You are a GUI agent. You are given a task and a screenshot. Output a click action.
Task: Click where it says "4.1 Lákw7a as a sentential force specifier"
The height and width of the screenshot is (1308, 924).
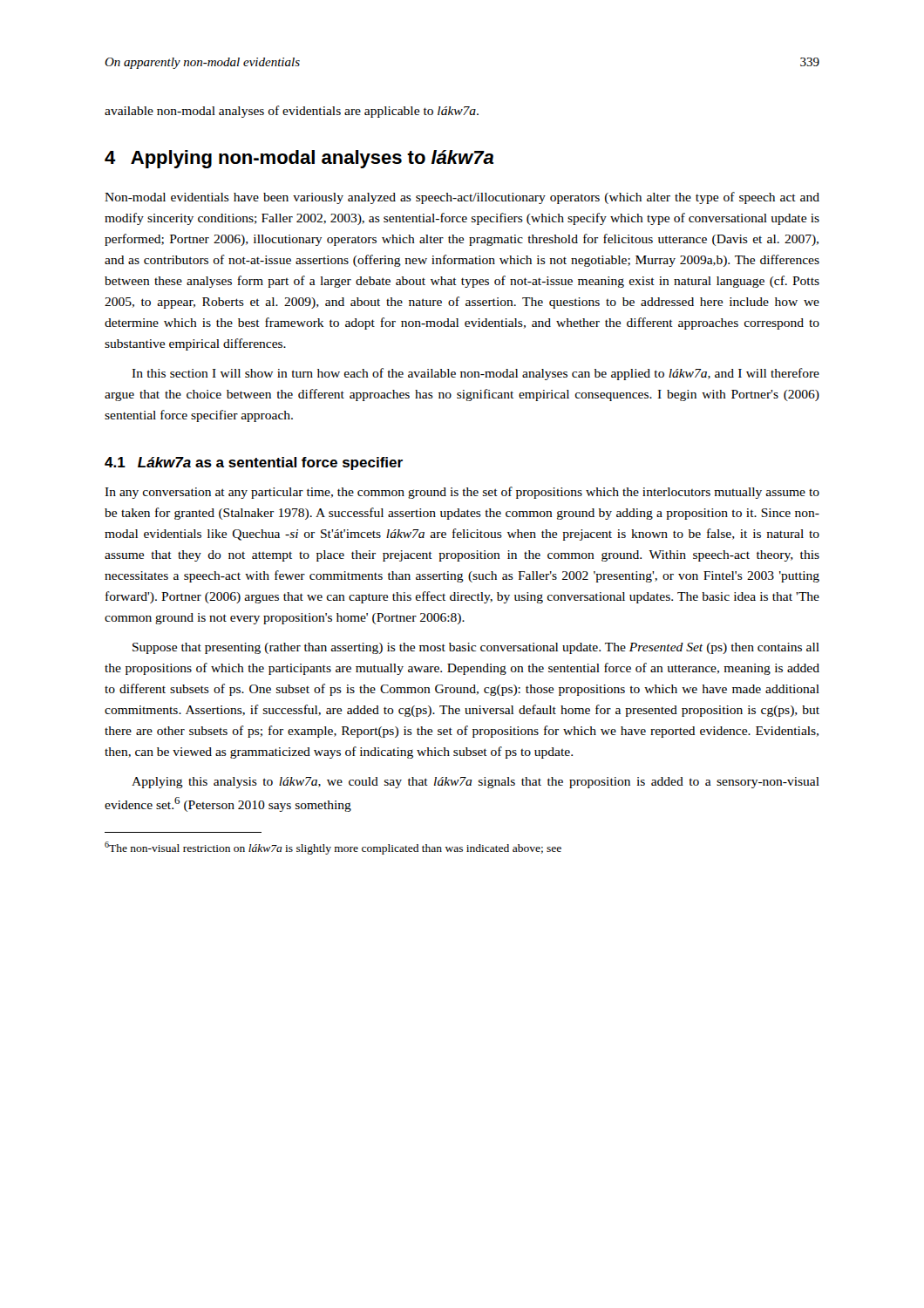point(254,463)
